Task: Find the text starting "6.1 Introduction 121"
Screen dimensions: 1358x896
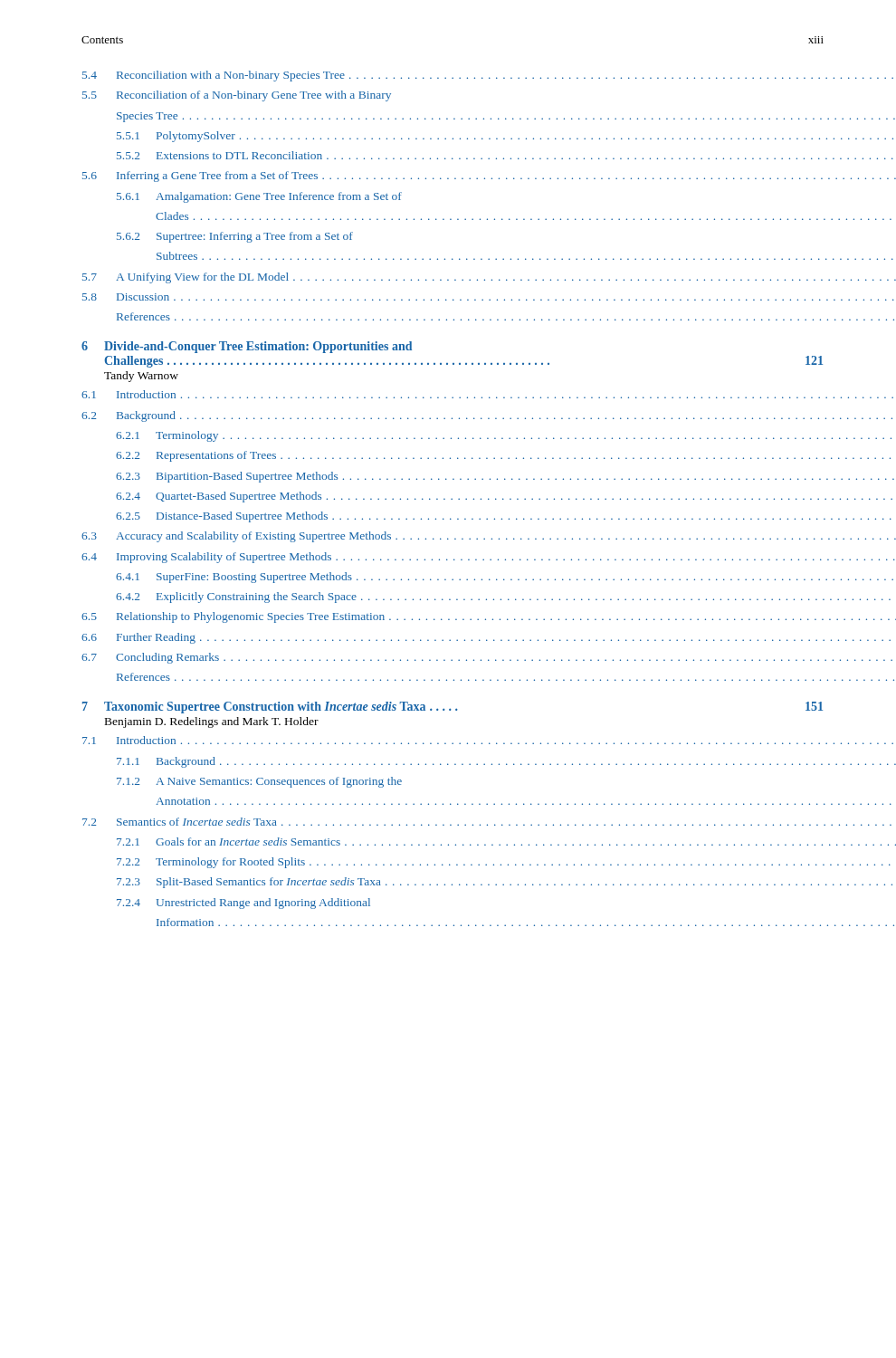Action: pos(453,395)
